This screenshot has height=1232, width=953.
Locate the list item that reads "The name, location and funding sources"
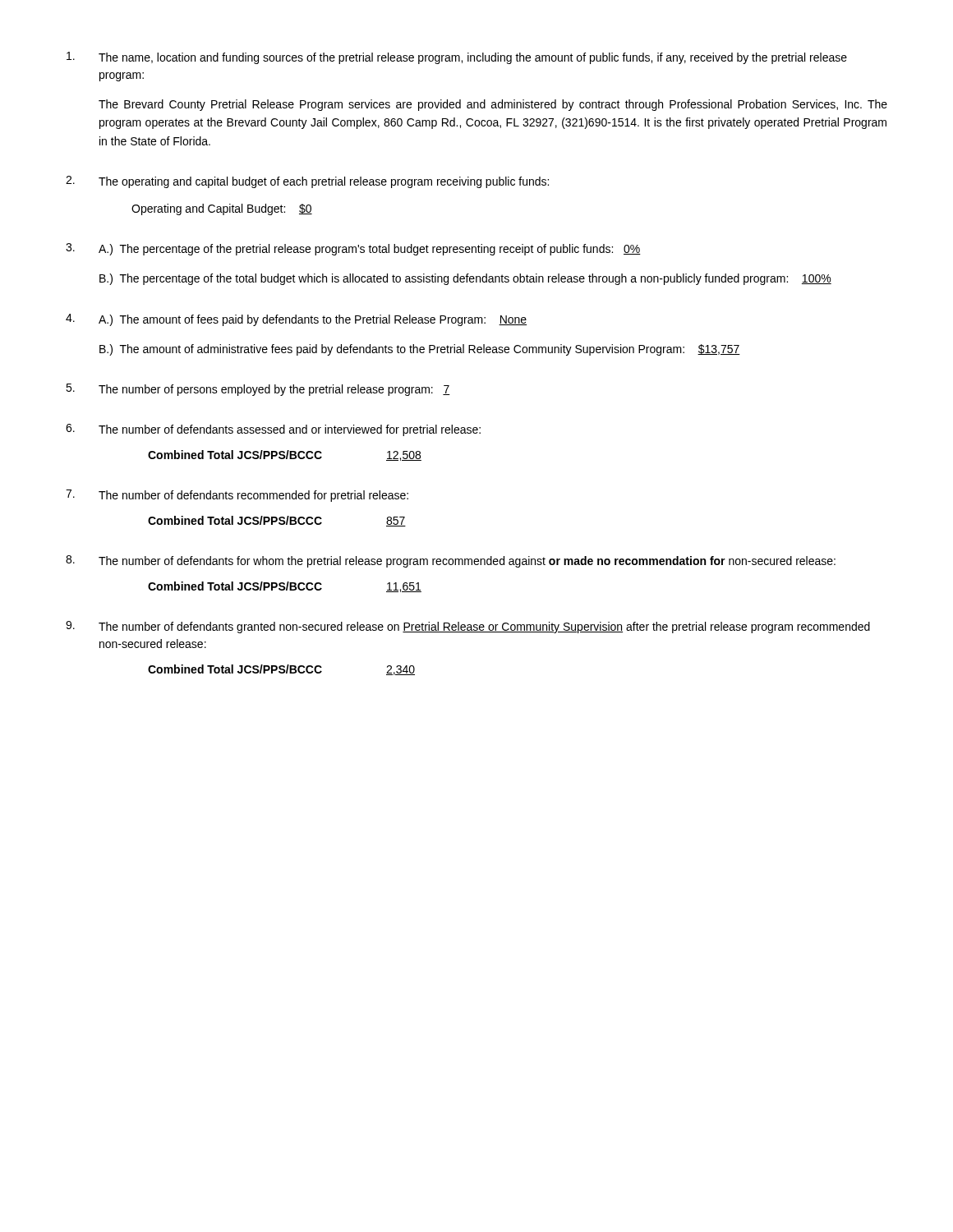tap(476, 100)
